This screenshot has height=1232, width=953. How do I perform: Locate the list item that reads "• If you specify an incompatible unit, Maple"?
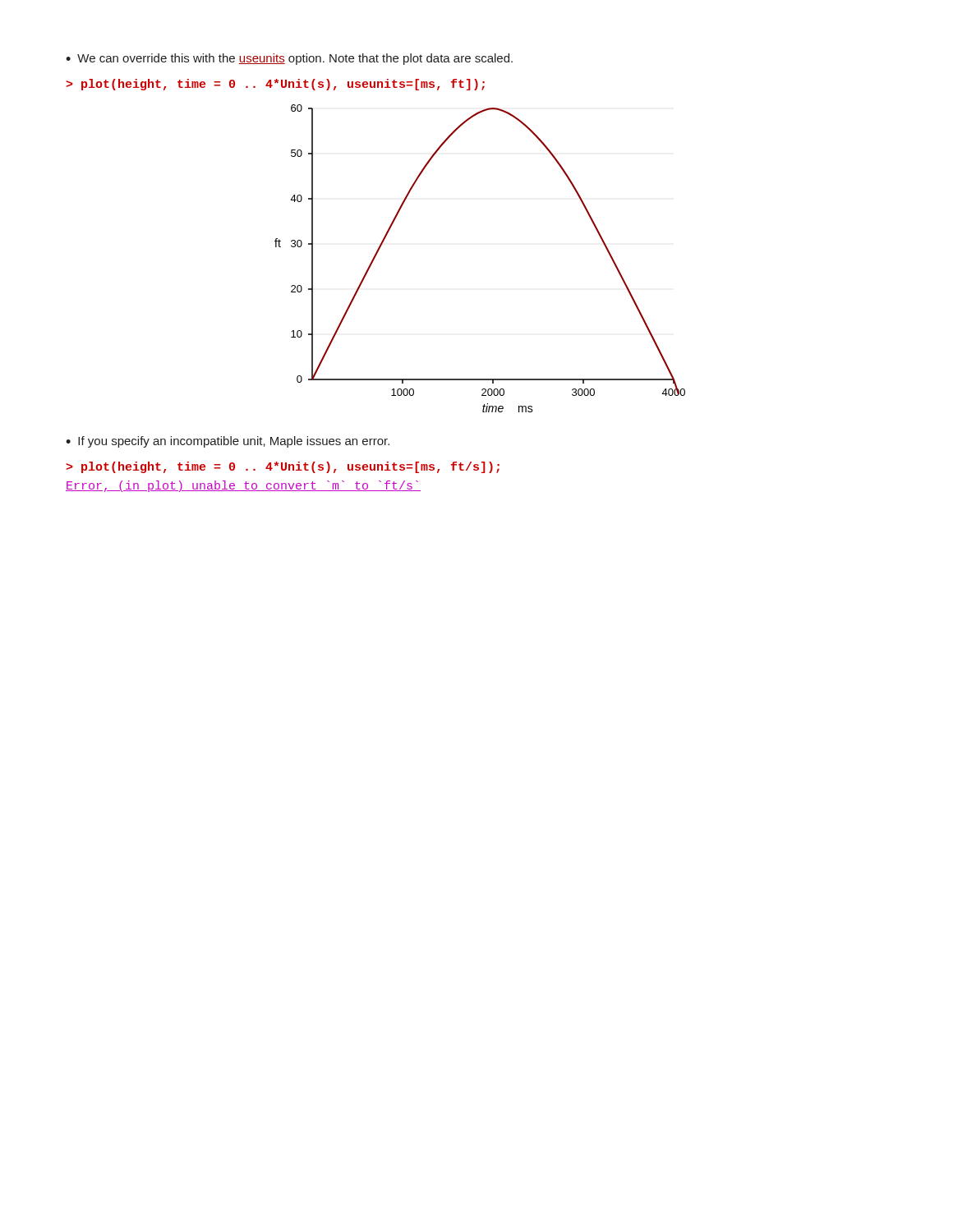tap(228, 443)
